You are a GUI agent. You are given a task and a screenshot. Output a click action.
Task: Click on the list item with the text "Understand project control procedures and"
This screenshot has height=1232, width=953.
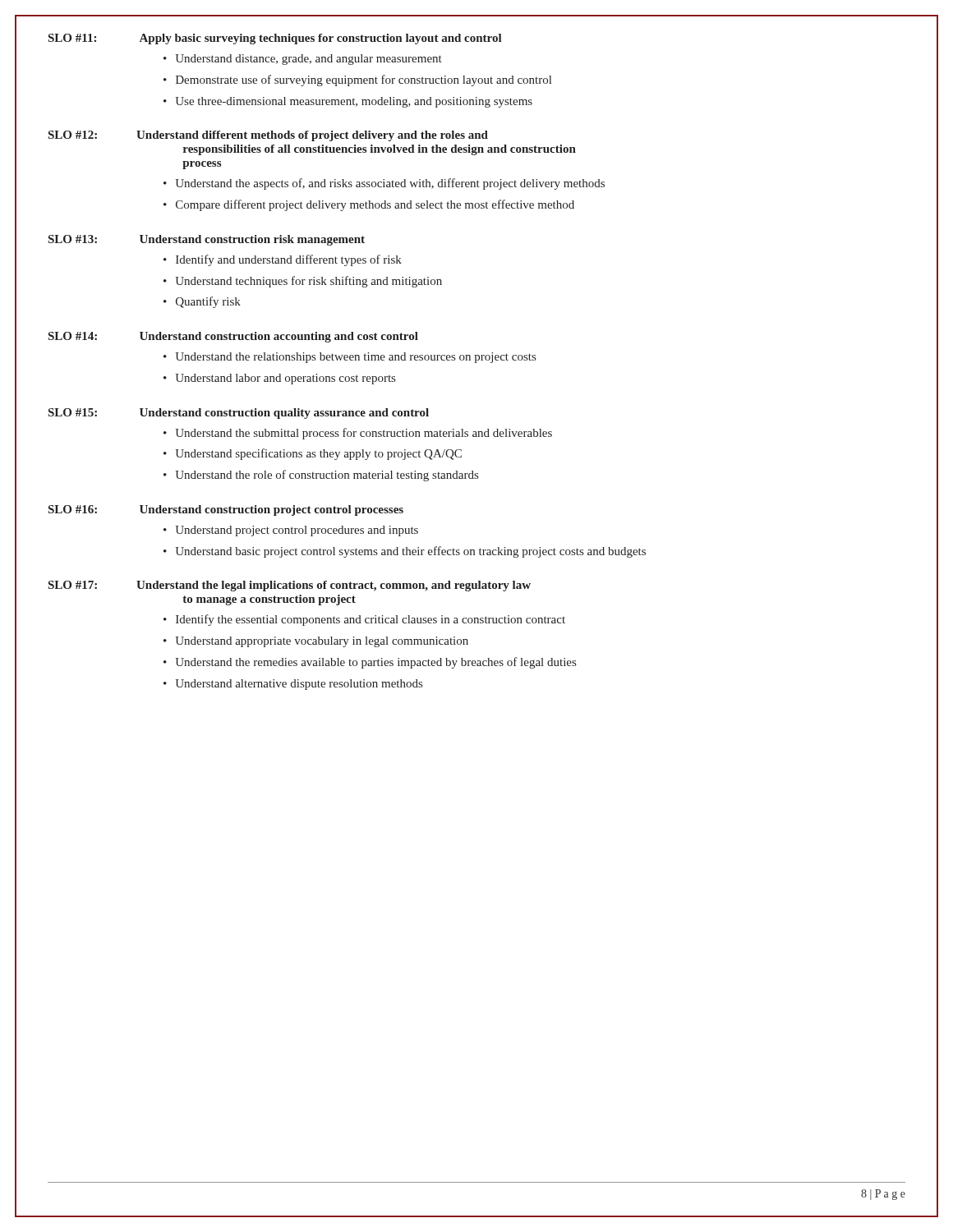(297, 530)
